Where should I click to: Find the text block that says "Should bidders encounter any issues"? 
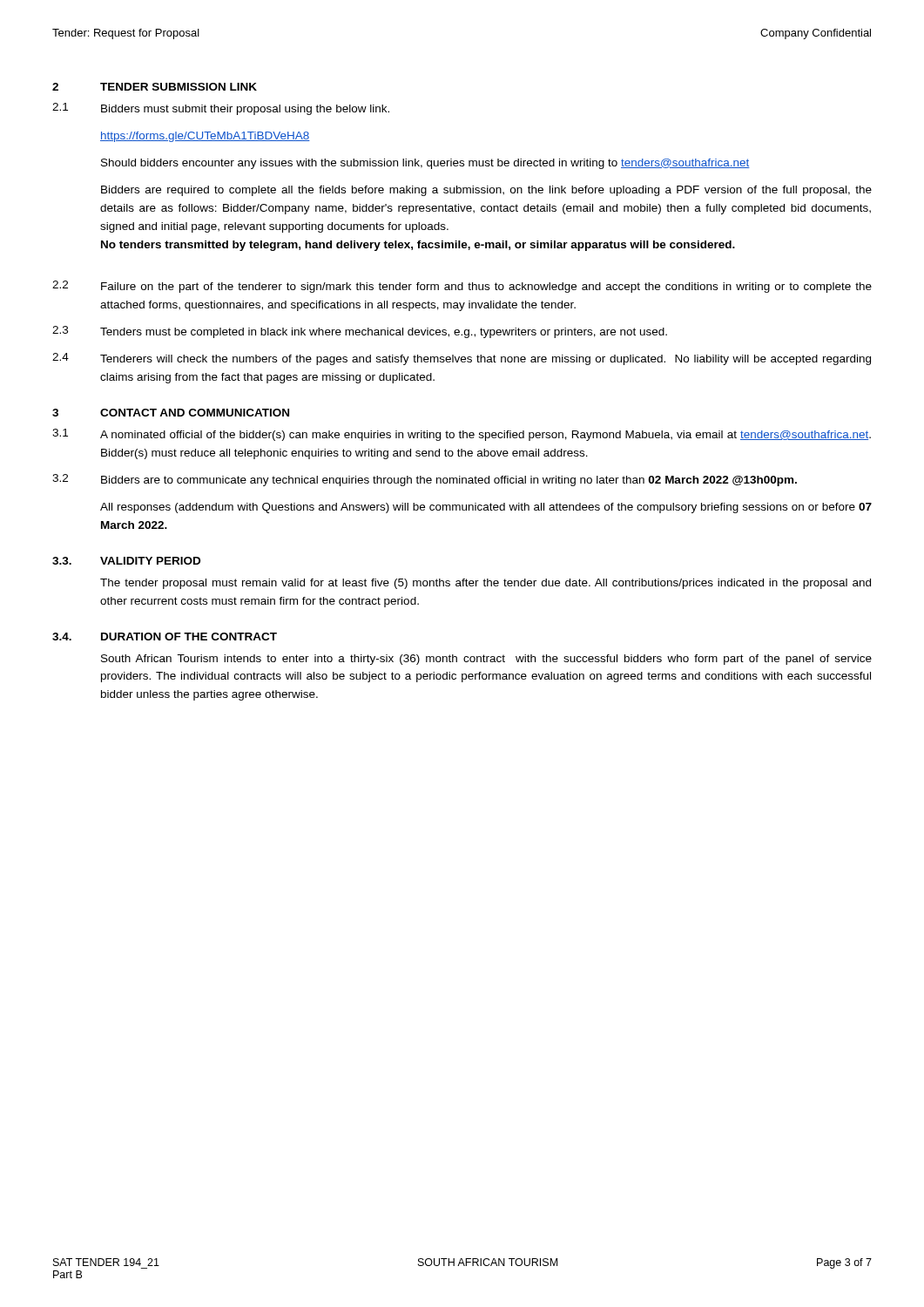tap(425, 162)
